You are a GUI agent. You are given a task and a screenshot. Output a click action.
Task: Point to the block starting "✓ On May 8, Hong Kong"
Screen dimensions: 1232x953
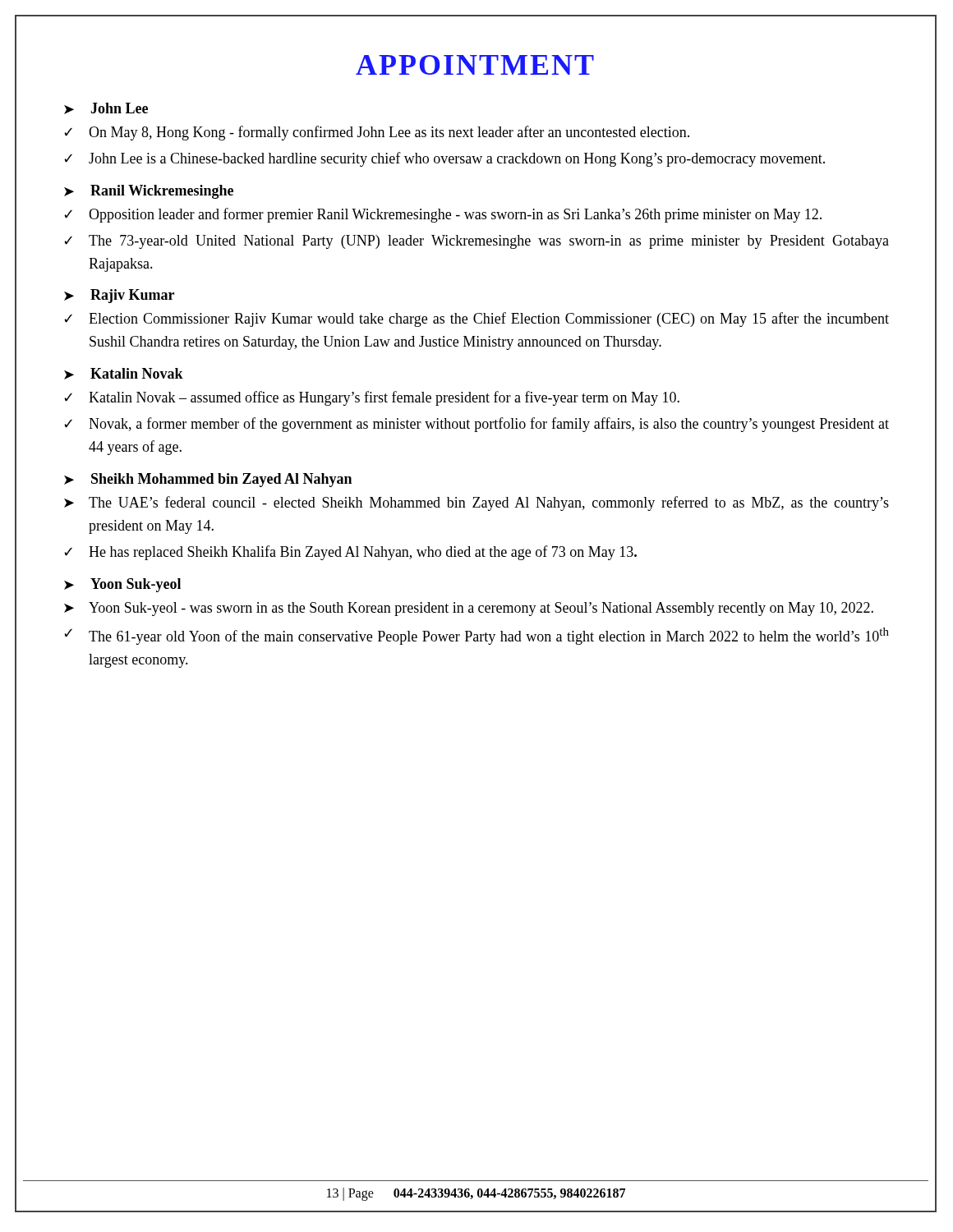click(476, 133)
